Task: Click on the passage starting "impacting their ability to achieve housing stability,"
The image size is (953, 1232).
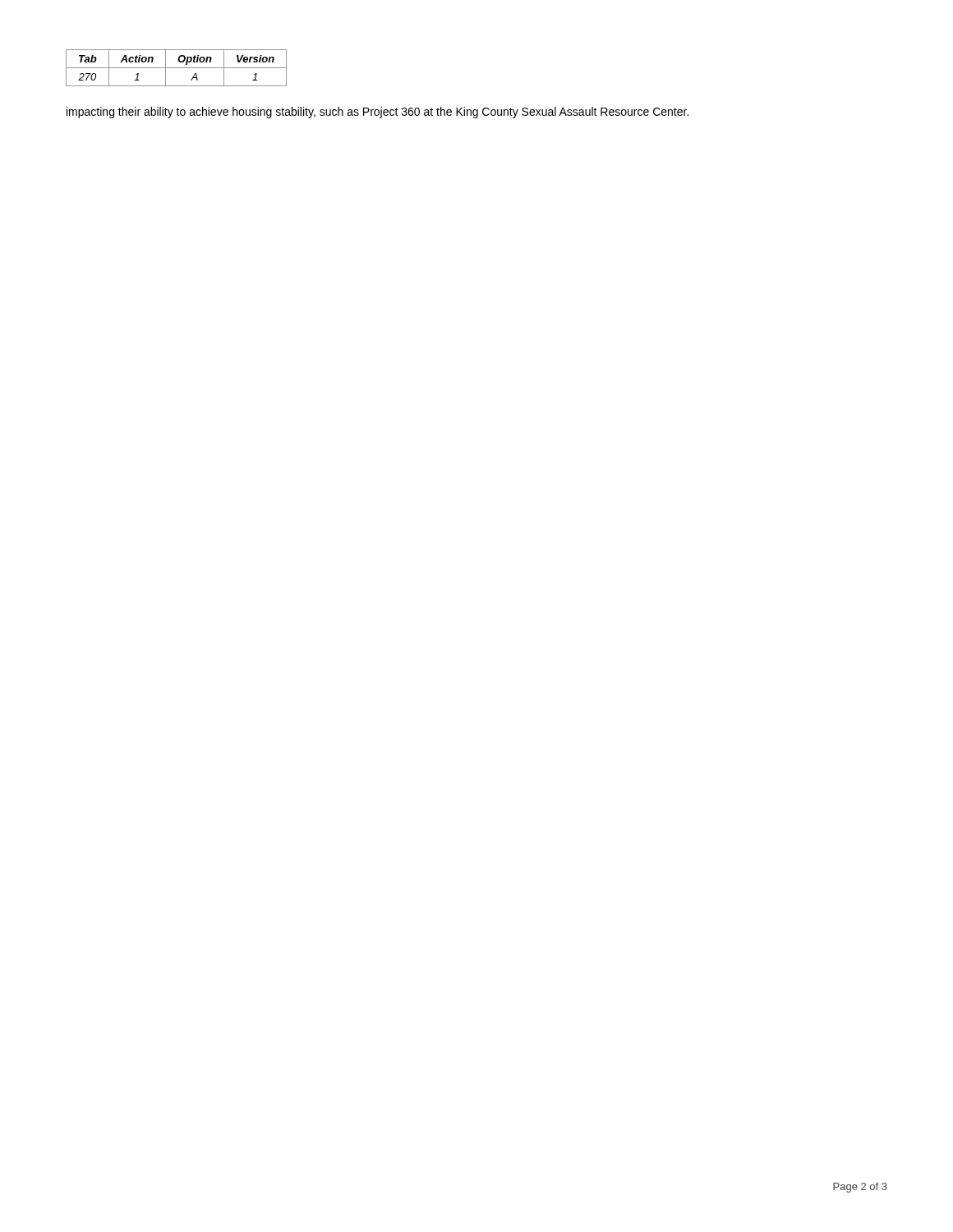Action: point(378,112)
